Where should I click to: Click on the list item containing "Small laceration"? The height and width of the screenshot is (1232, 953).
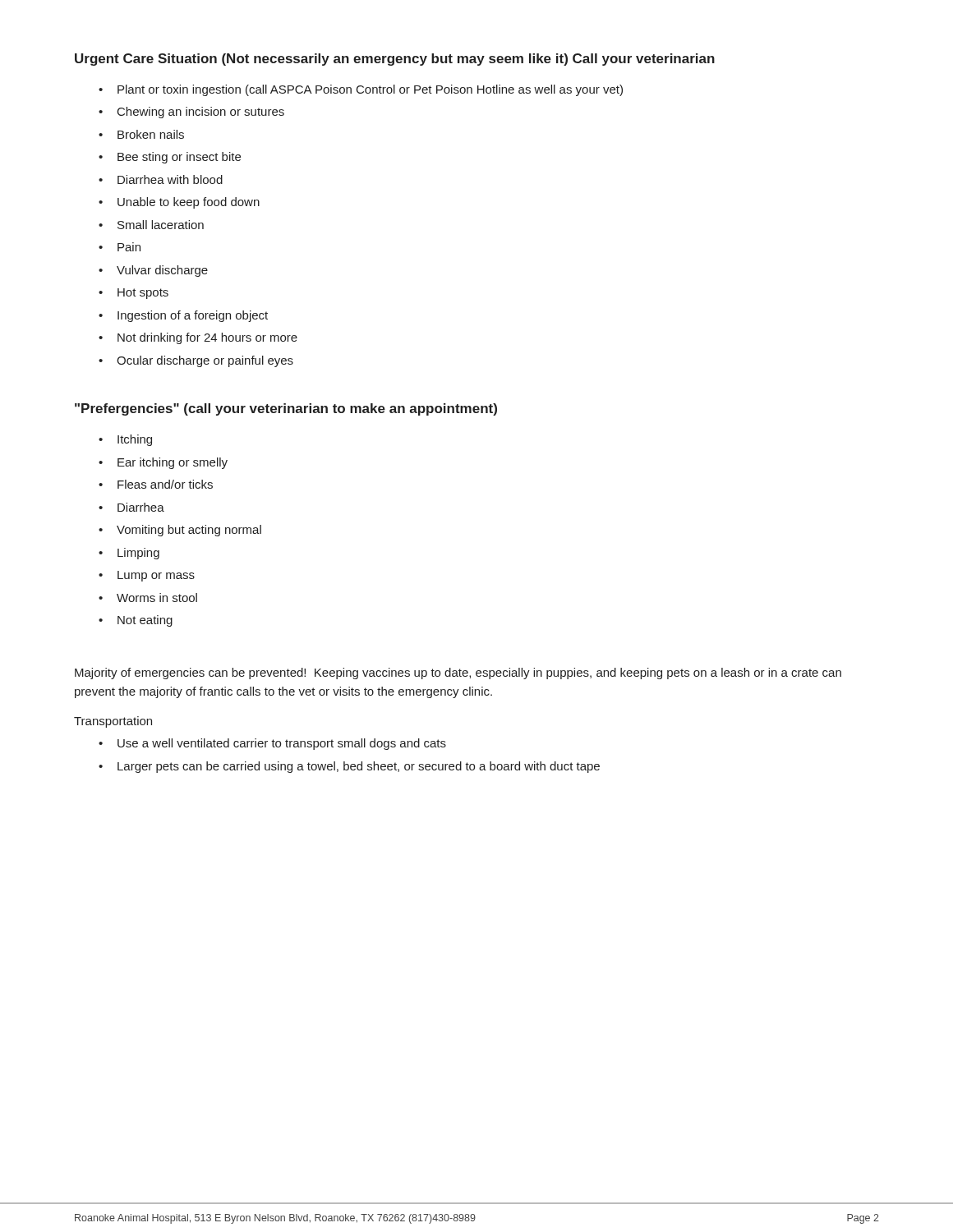click(x=151, y=225)
